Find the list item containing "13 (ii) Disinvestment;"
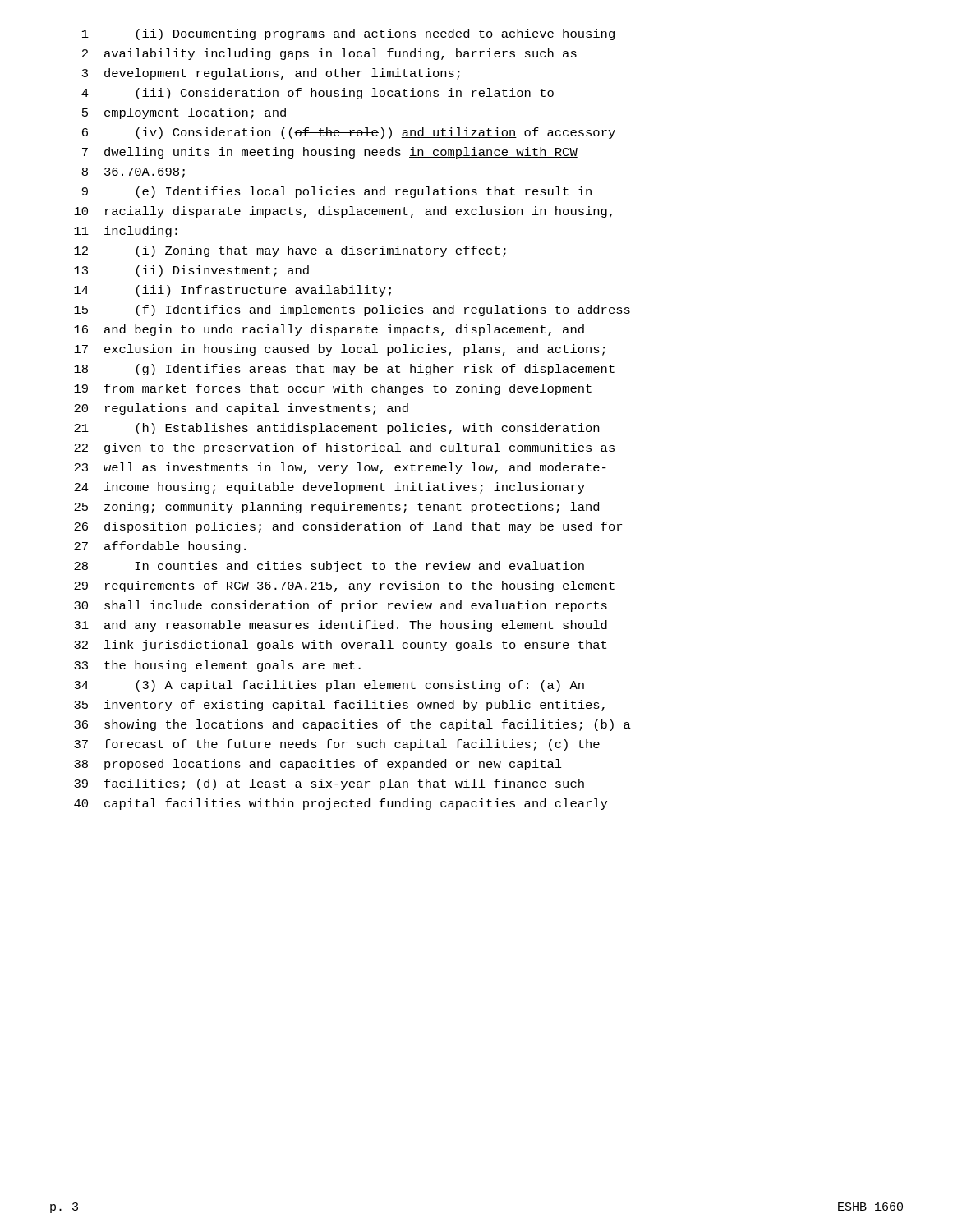The height and width of the screenshot is (1232, 953). point(191,271)
